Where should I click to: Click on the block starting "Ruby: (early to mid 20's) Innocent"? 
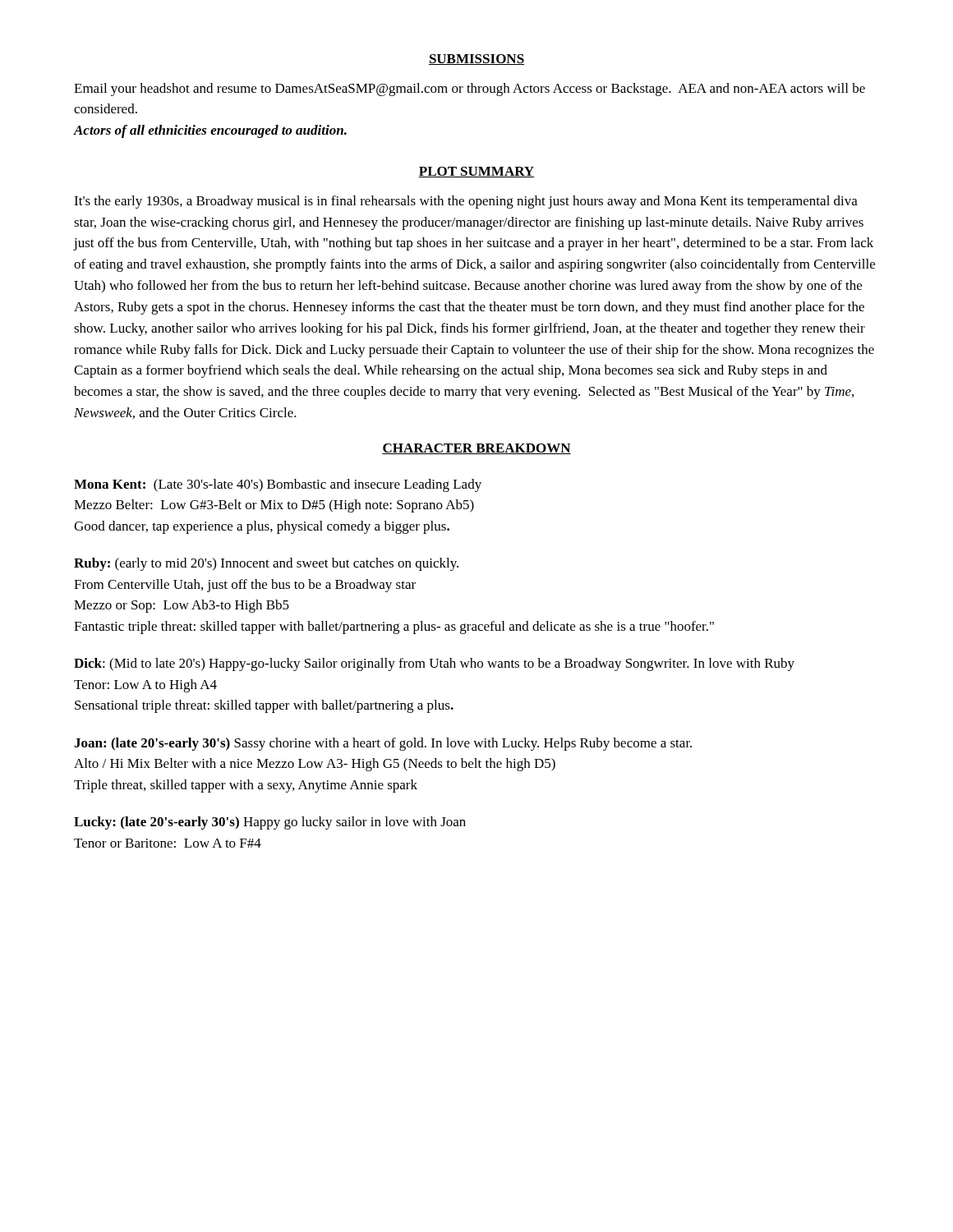[394, 595]
